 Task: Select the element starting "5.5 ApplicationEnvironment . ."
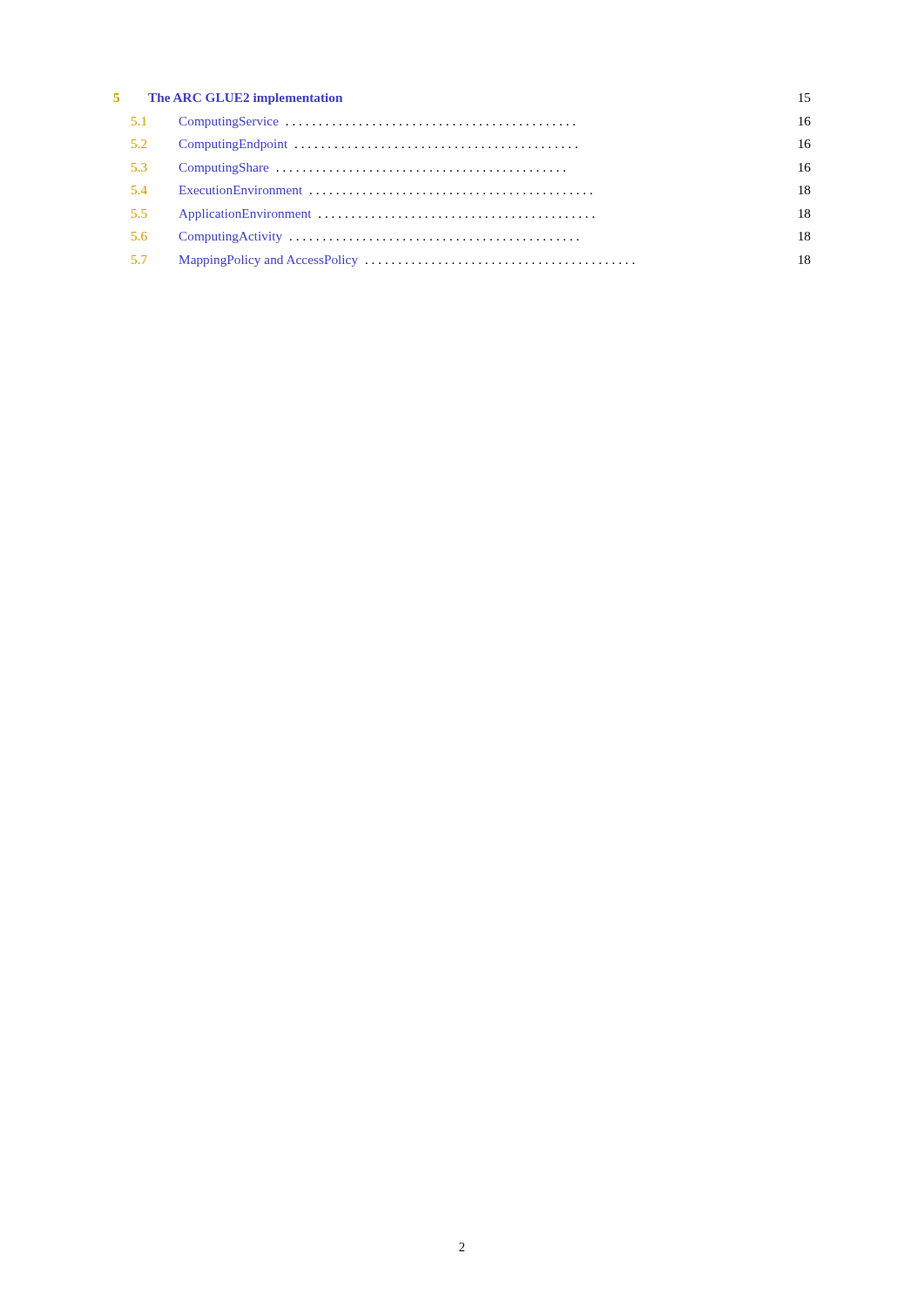(x=462, y=213)
